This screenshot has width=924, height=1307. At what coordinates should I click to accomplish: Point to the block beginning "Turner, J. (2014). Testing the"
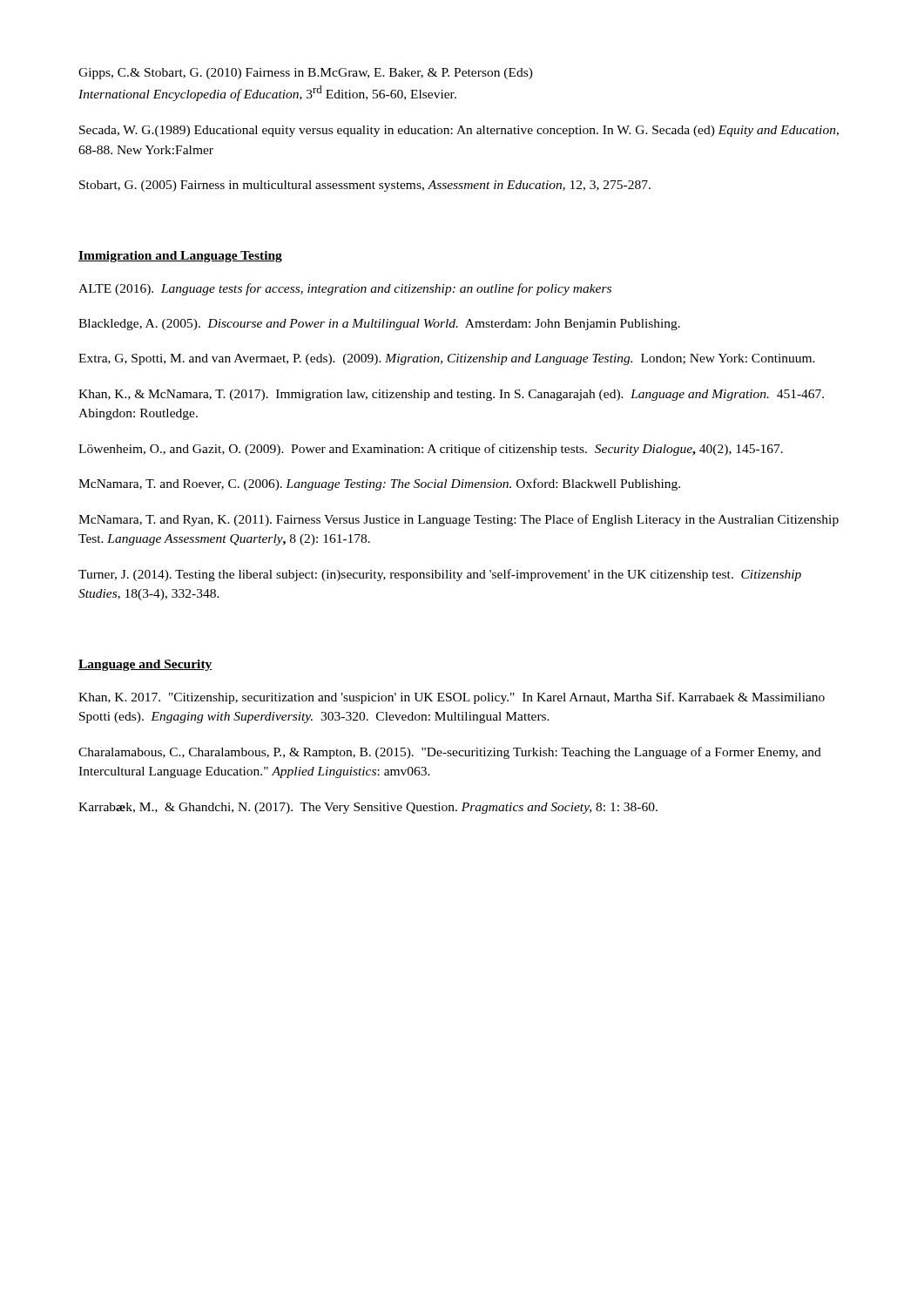pos(440,583)
